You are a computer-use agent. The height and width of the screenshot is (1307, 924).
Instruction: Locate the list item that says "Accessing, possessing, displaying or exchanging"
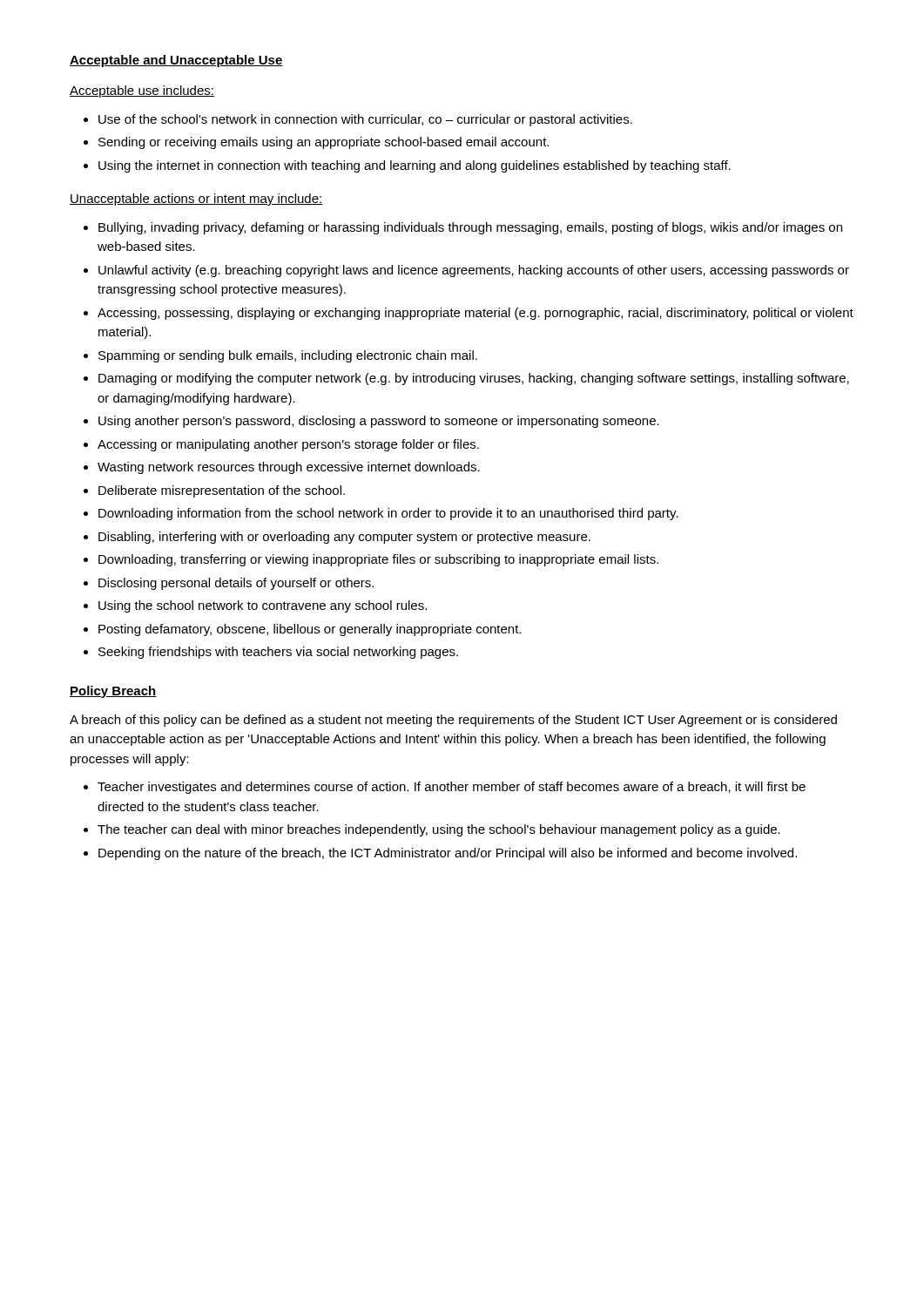click(x=476, y=322)
